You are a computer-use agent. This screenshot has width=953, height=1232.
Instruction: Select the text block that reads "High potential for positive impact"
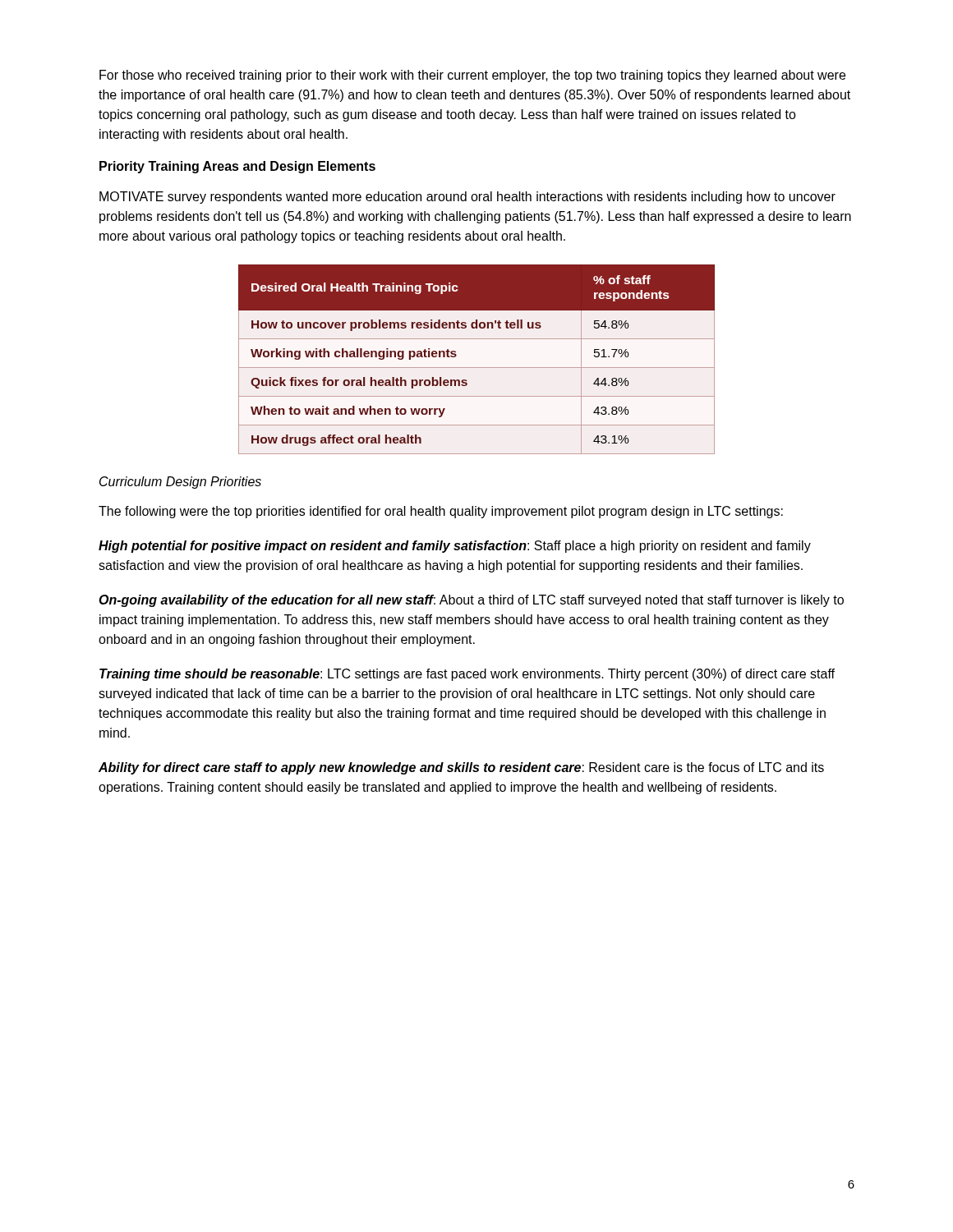[x=476, y=556]
